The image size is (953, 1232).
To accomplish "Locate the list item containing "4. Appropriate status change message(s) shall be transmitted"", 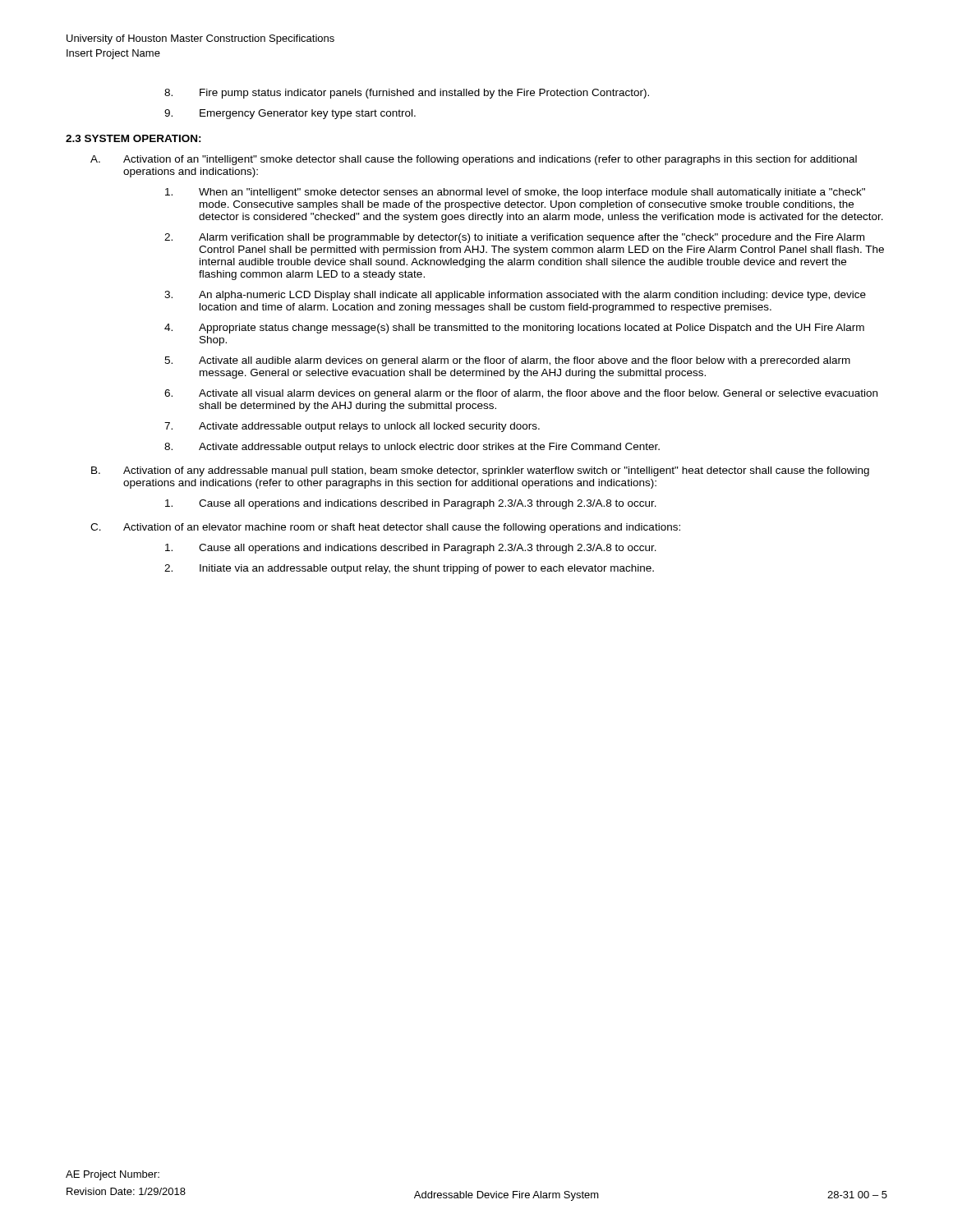I will (526, 334).
